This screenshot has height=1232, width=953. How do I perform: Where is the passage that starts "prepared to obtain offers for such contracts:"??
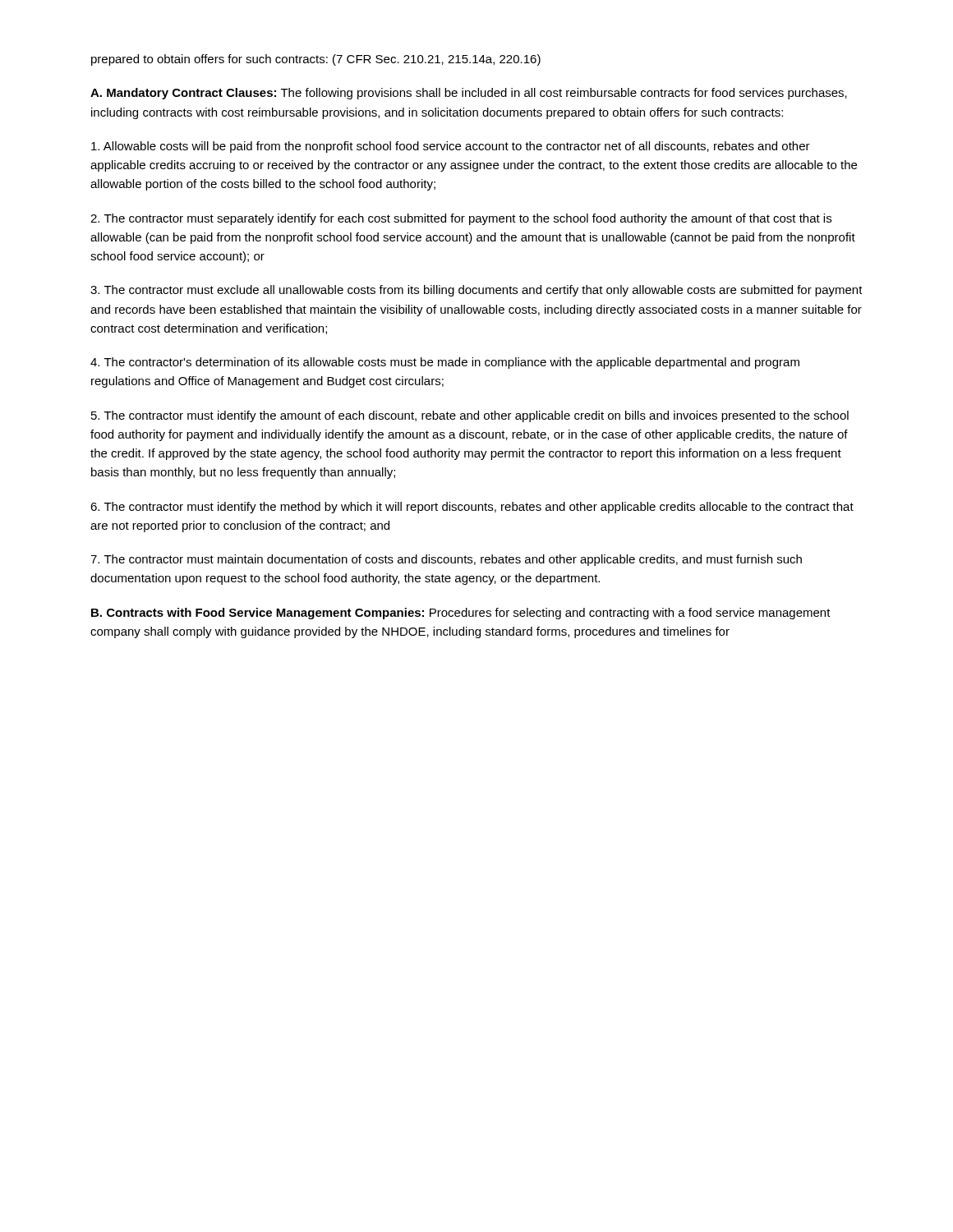pos(316,59)
